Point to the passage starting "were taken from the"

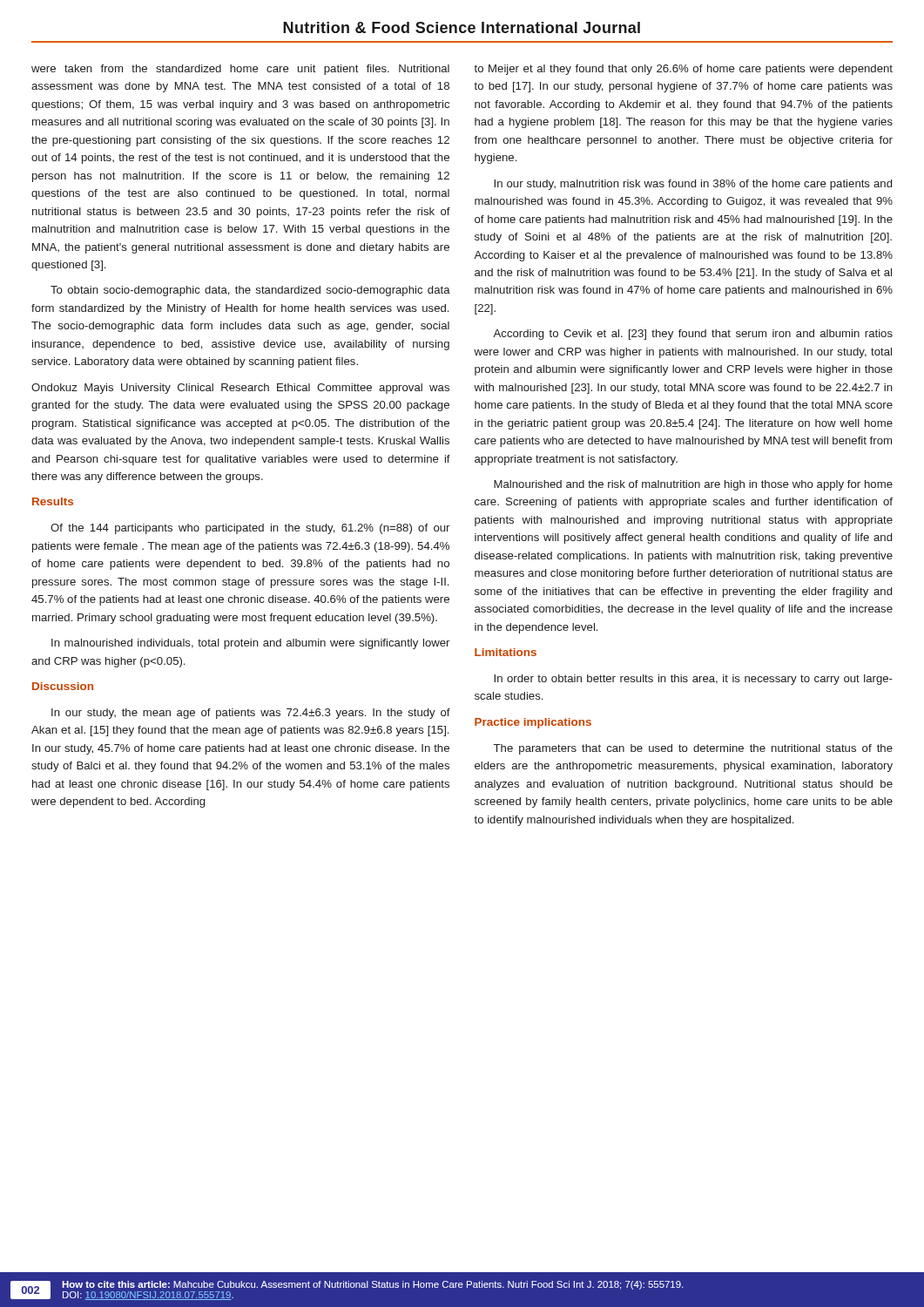241,167
